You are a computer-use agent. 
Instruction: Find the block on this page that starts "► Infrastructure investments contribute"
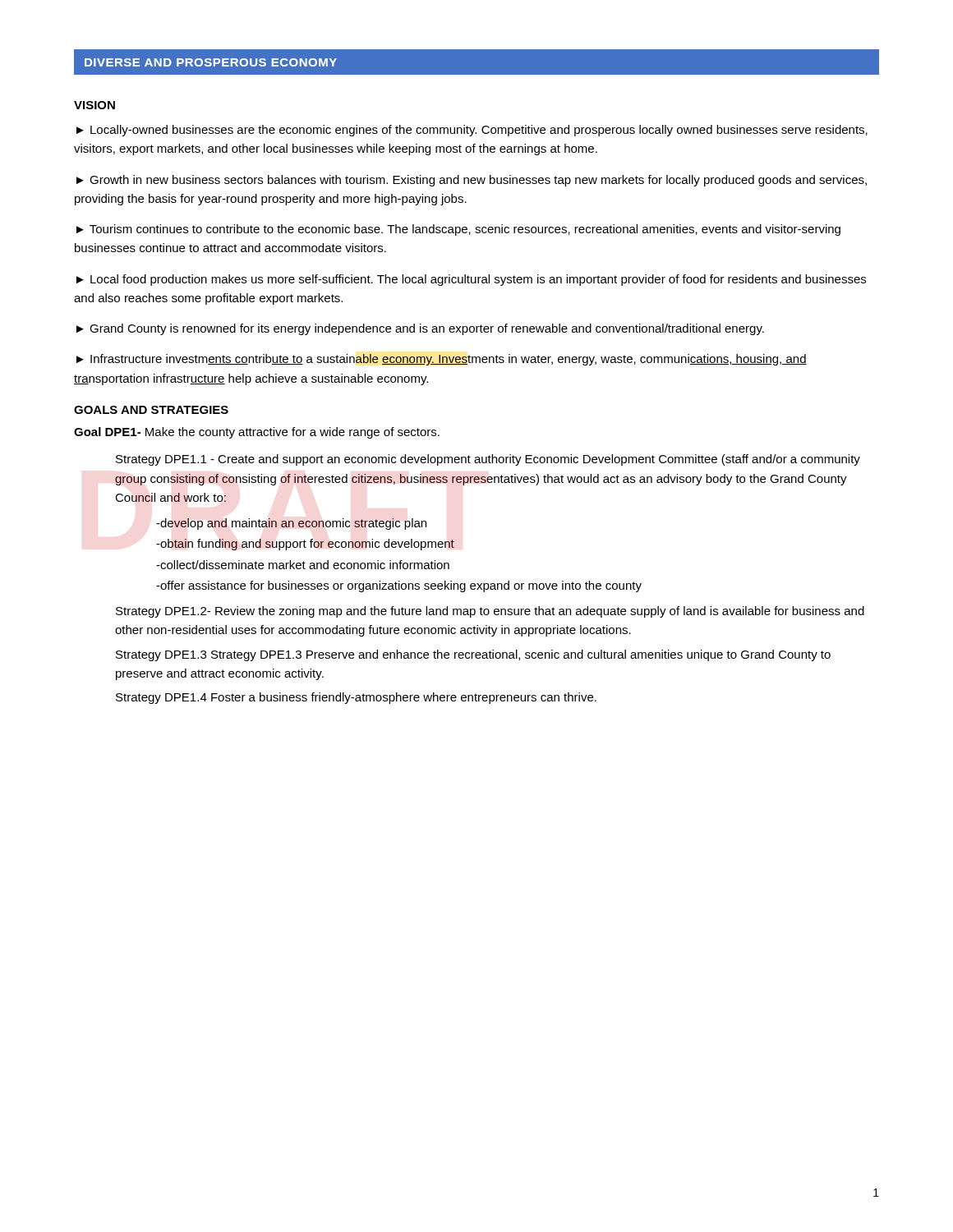point(440,368)
